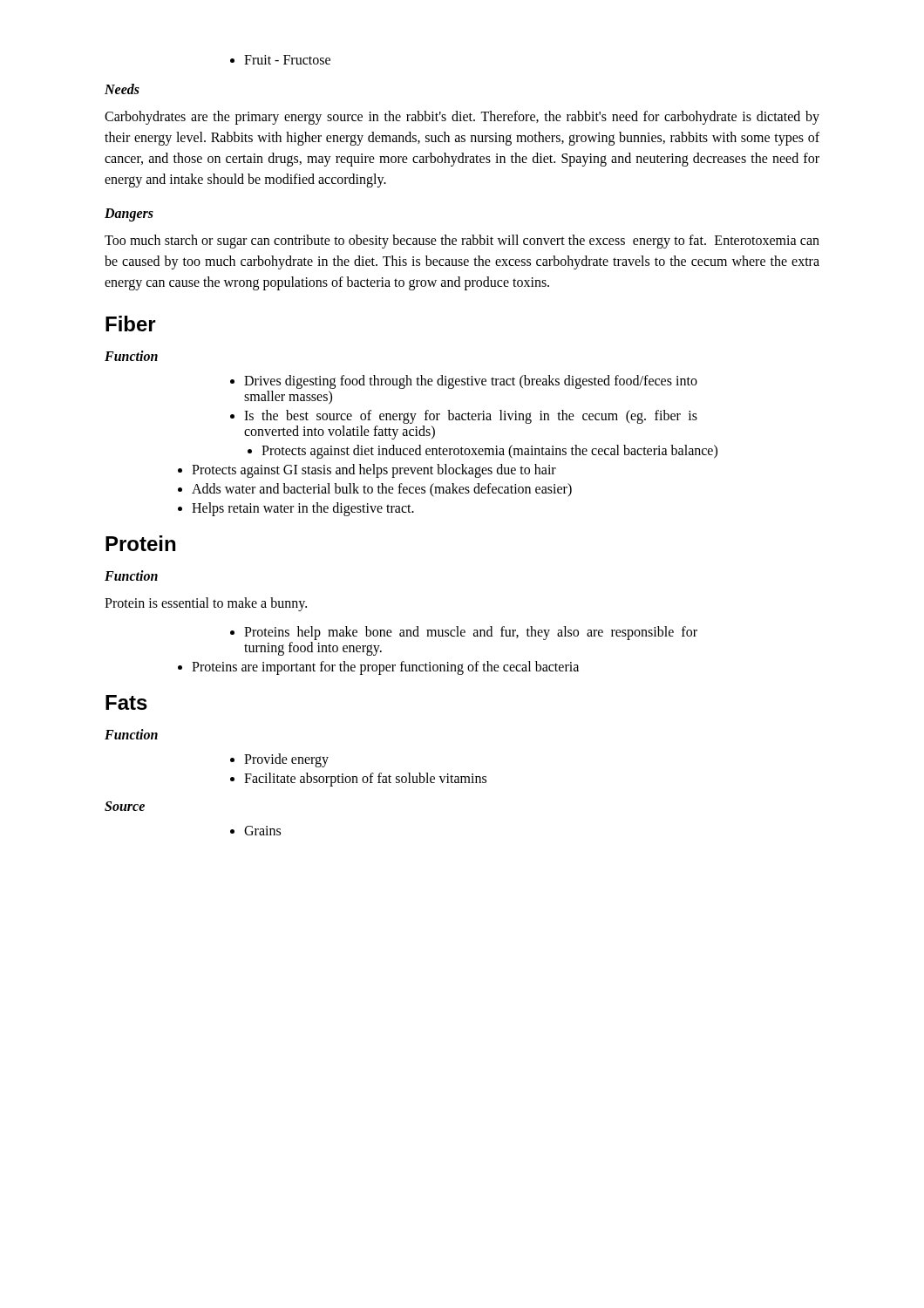Screen dimensions: 1308x924
Task: Where is the passage that starts "Proteins help make bone and"?
Action: (x=462, y=640)
